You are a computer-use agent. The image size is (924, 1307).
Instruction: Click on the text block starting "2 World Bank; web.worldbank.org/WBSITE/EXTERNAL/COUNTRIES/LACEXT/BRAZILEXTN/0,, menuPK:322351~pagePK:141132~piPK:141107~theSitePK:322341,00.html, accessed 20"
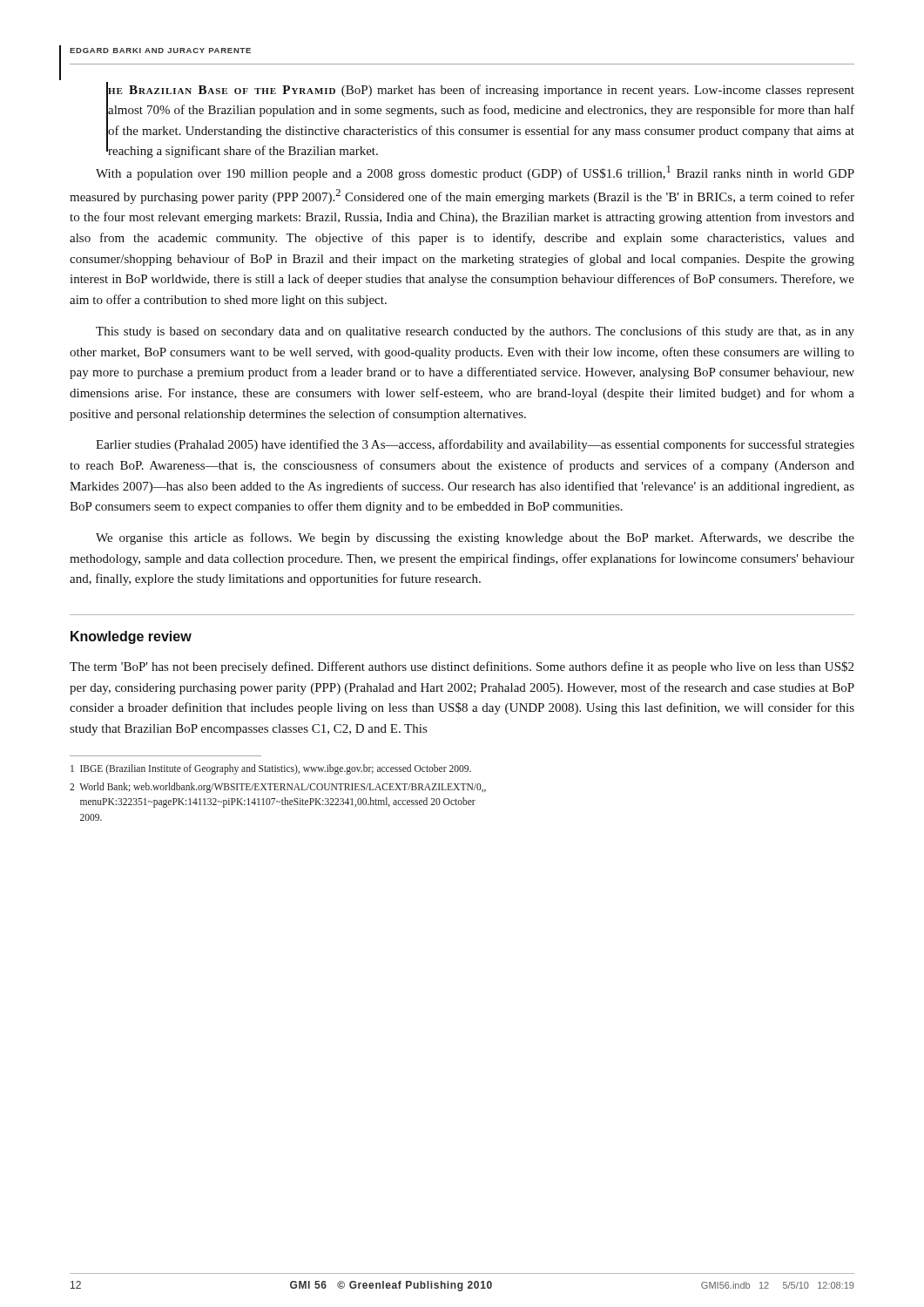click(x=278, y=802)
